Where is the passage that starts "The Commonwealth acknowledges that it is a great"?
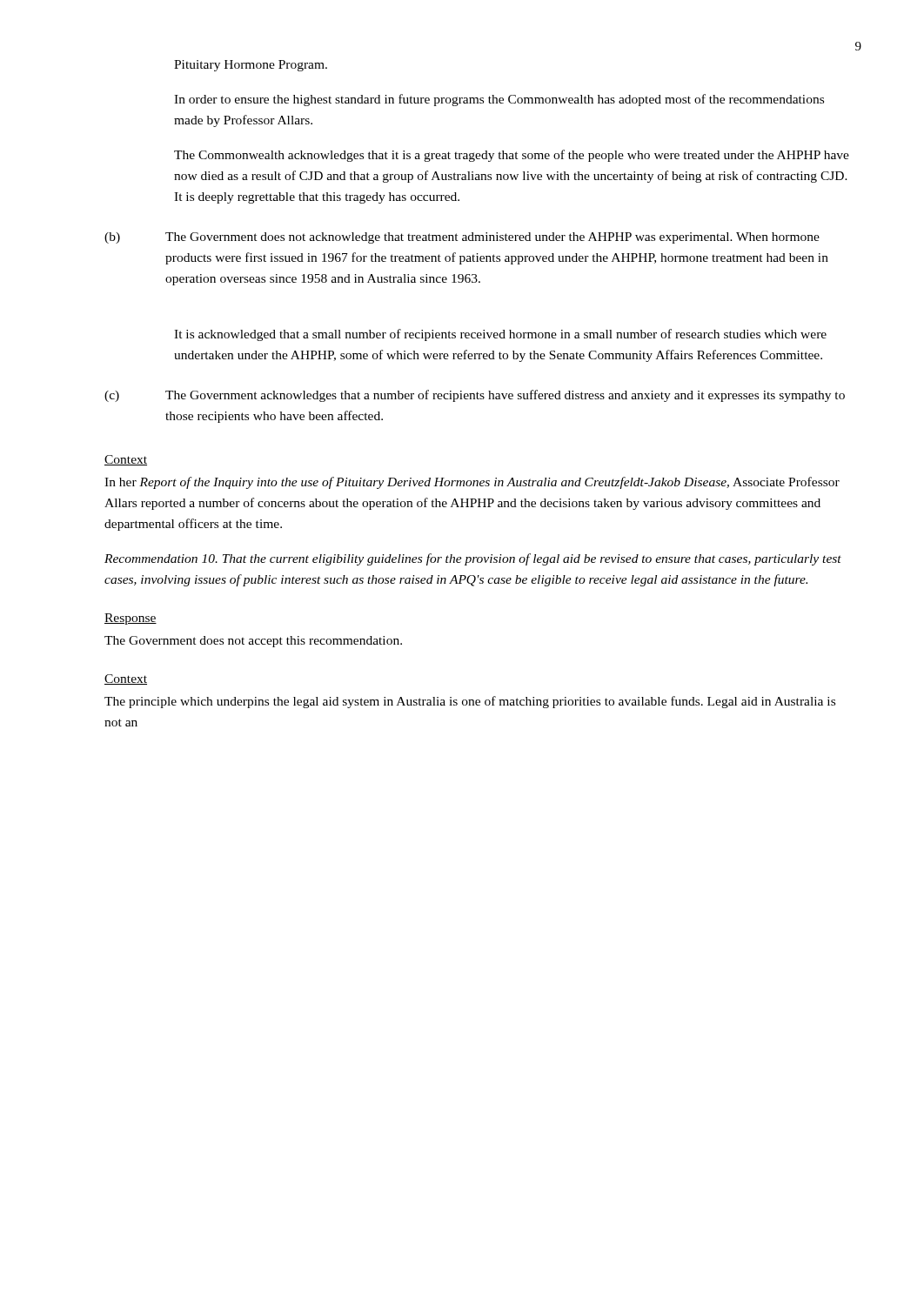This screenshot has height=1305, width=924. point(514,176)
